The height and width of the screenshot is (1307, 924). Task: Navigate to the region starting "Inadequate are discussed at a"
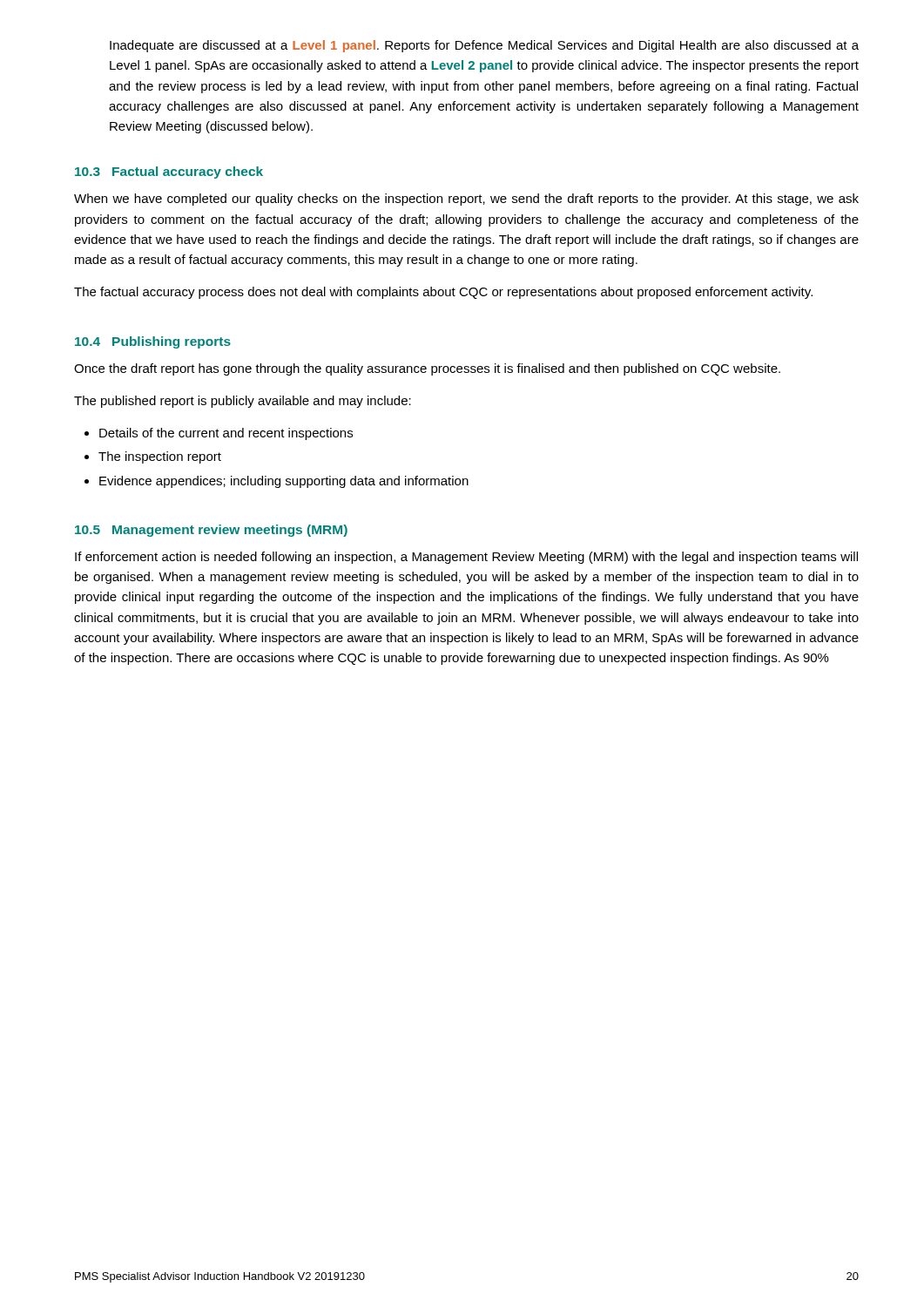[x=484, y=86]
